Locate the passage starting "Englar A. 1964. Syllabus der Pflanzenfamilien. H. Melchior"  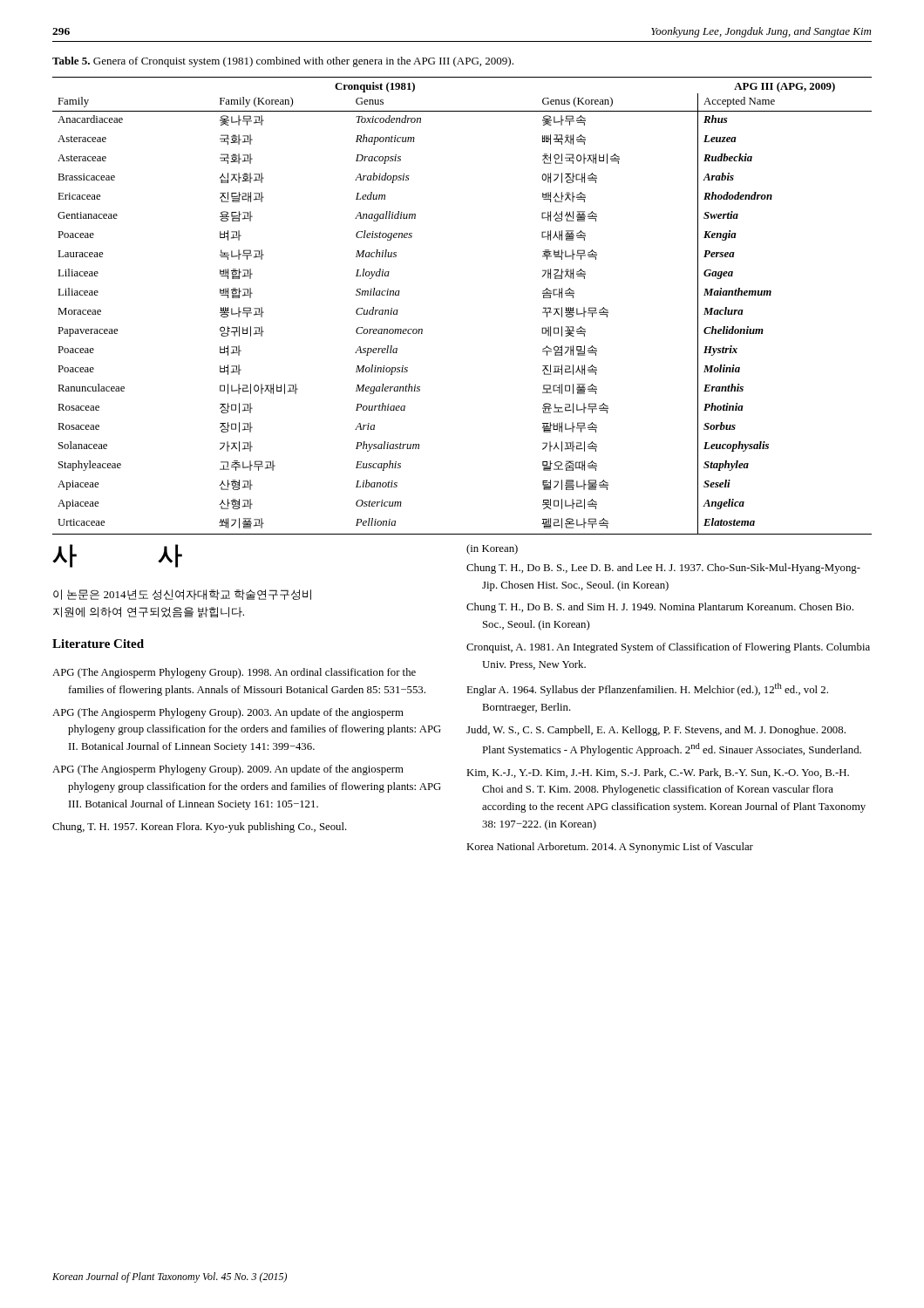coord(648,697)
